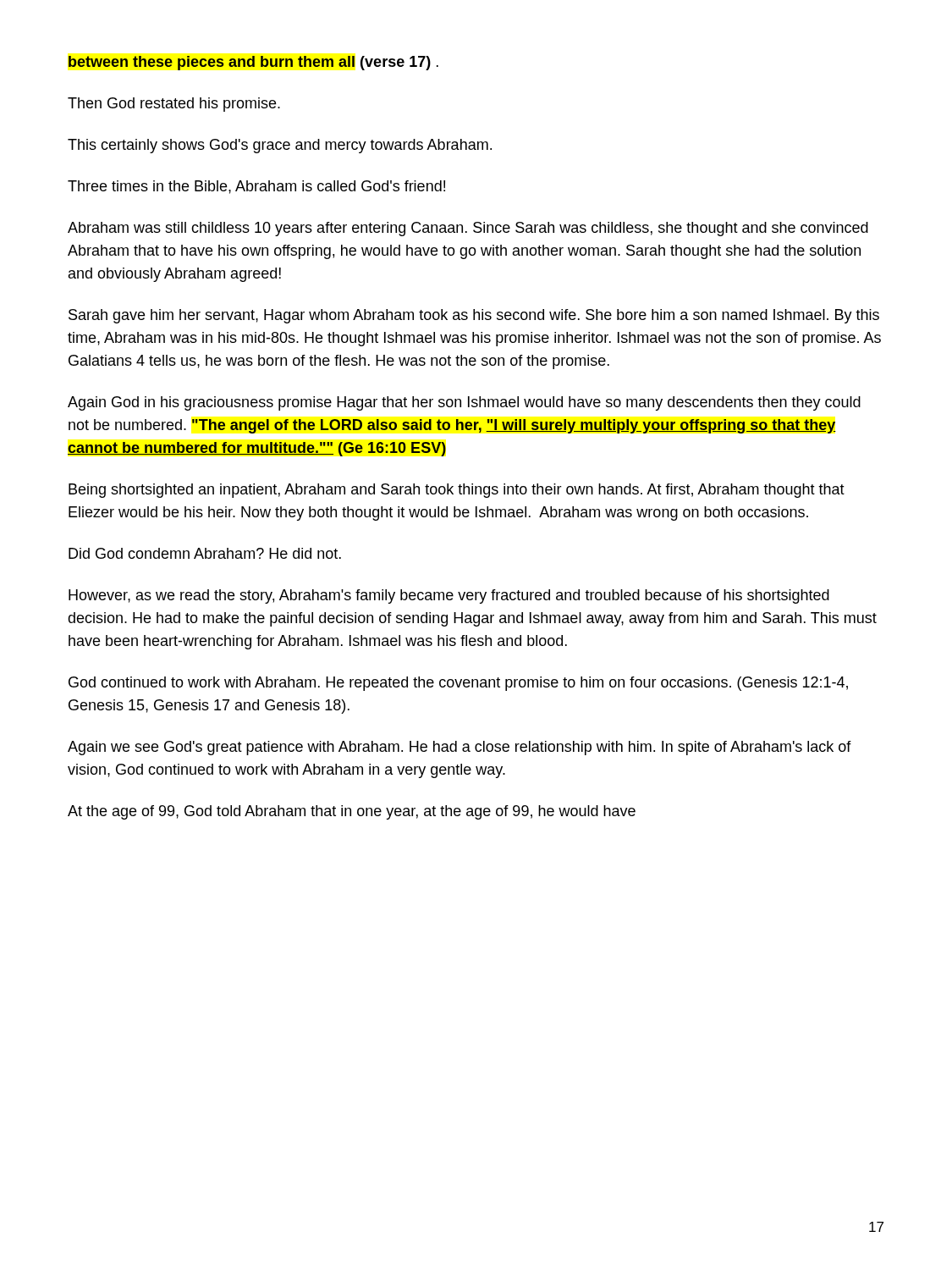Click on the text block containing "At the age of 99, God"
This screenshot has height=1270, width=952.
[x=352, y=811]
